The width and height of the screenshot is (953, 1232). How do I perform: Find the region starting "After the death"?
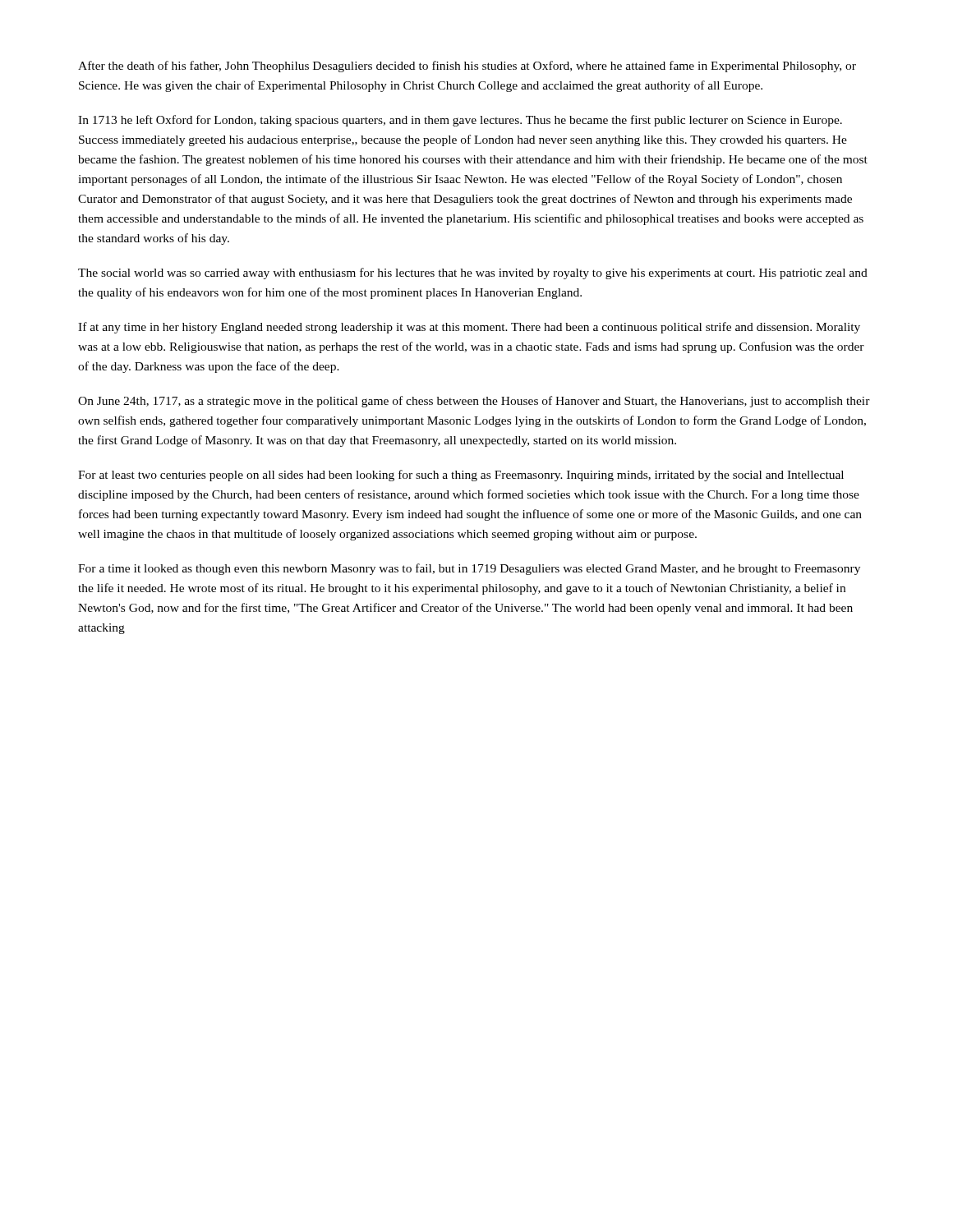click(467, 75)
